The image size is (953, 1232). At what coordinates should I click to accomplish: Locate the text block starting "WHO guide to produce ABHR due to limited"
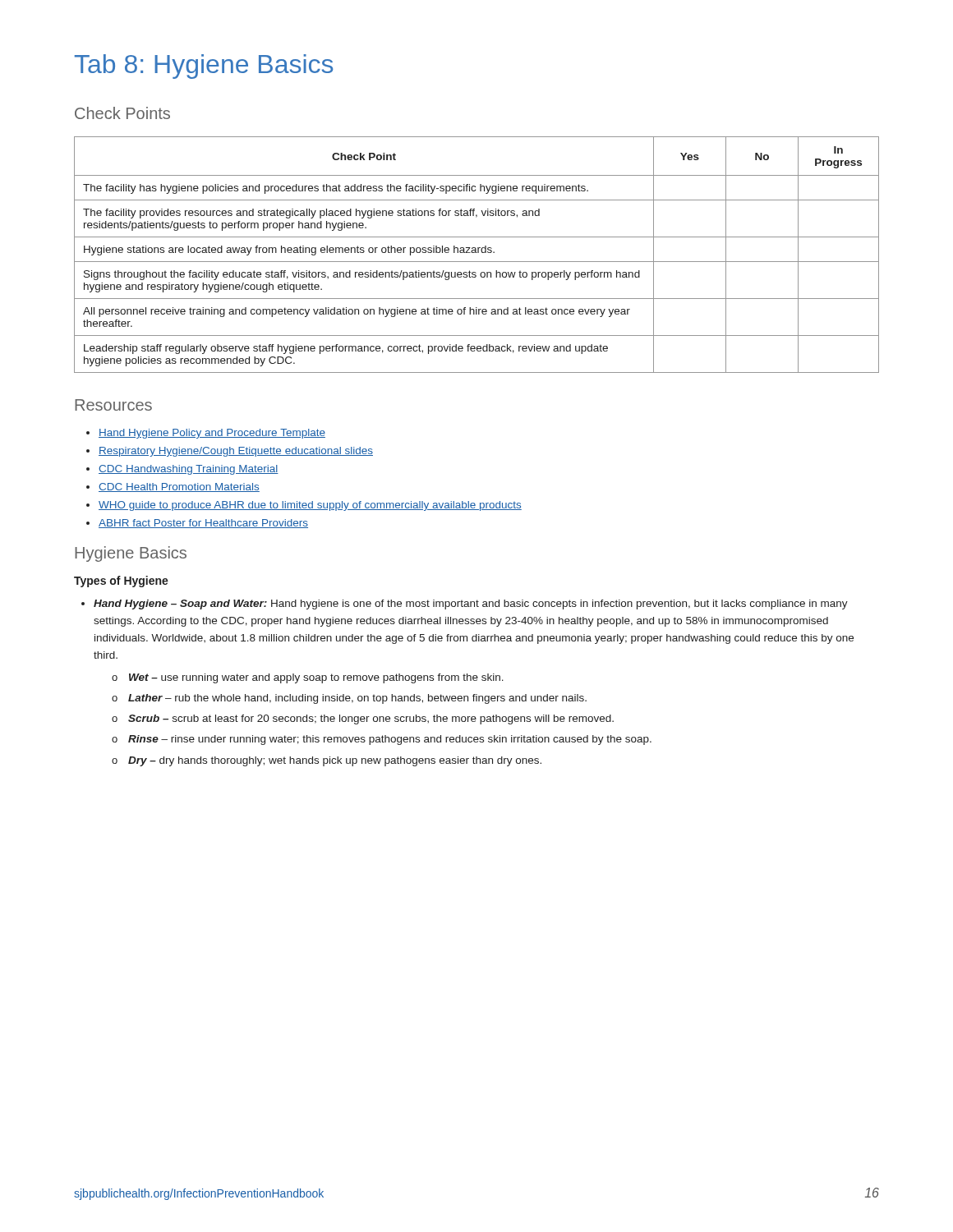(310, 505)
